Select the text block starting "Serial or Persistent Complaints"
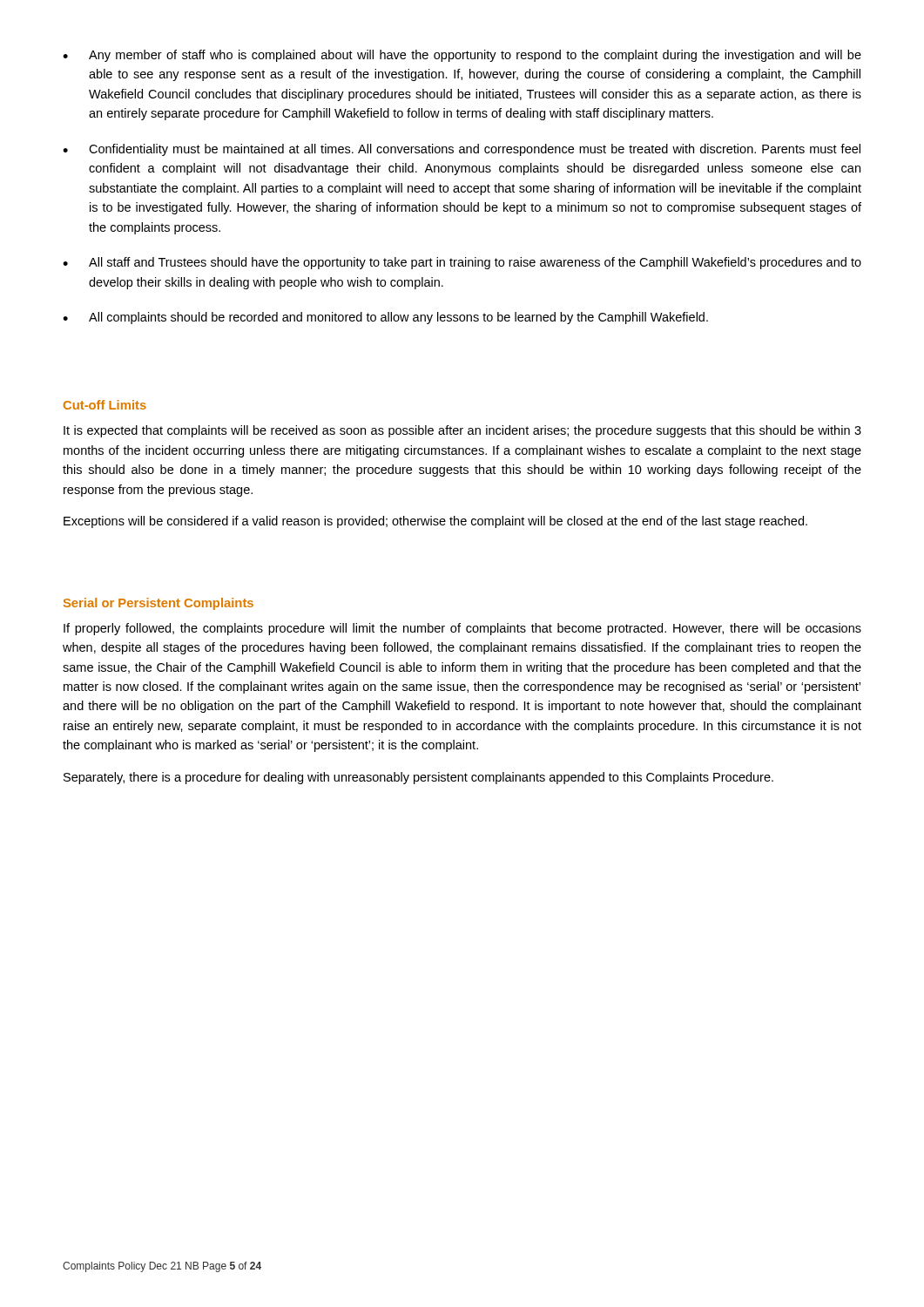This screenshot has width=924, height=1307. click(x=158, y=603)
